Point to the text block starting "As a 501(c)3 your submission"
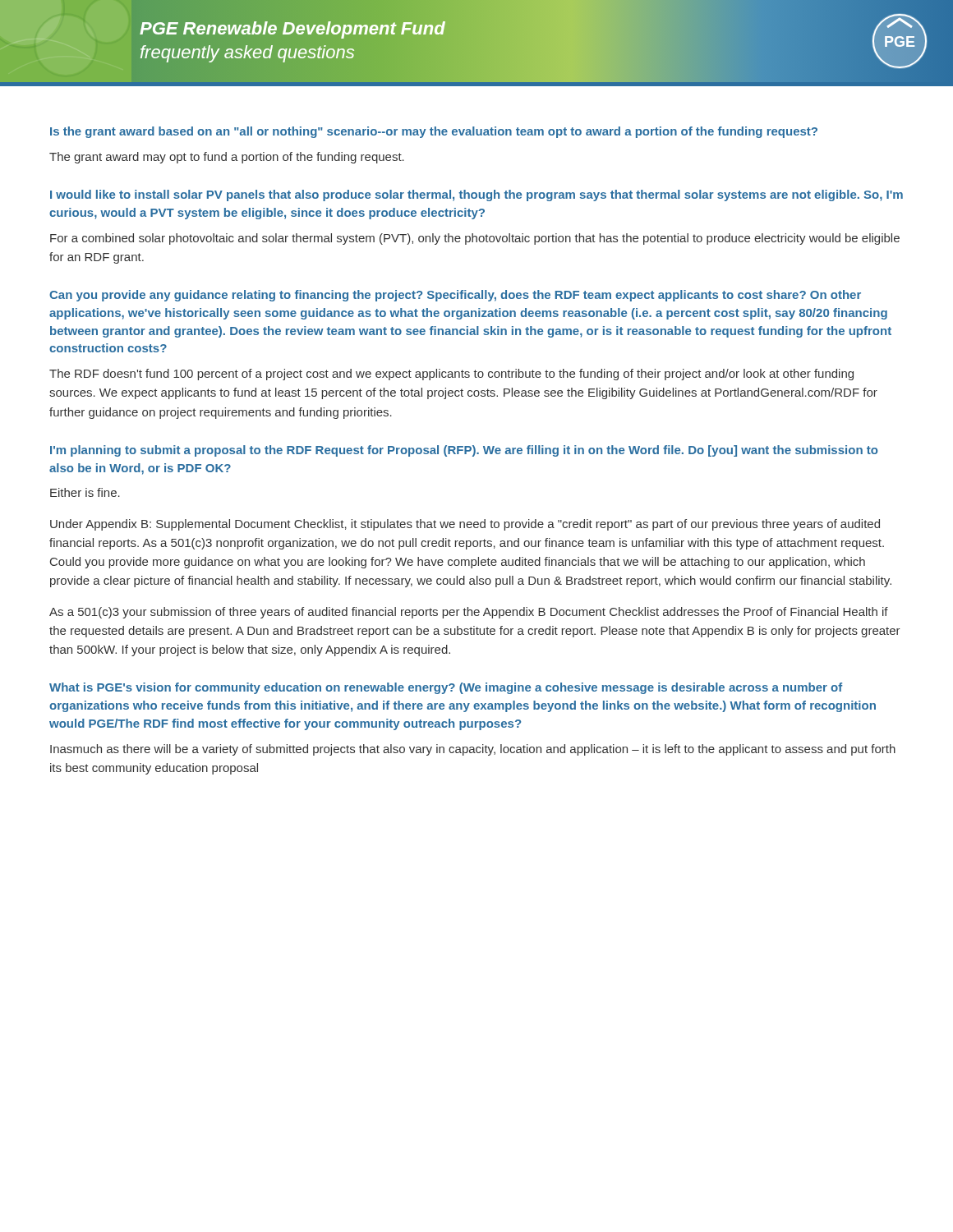This screenshot has height=1232, width=953. click(x=475, y=630)
